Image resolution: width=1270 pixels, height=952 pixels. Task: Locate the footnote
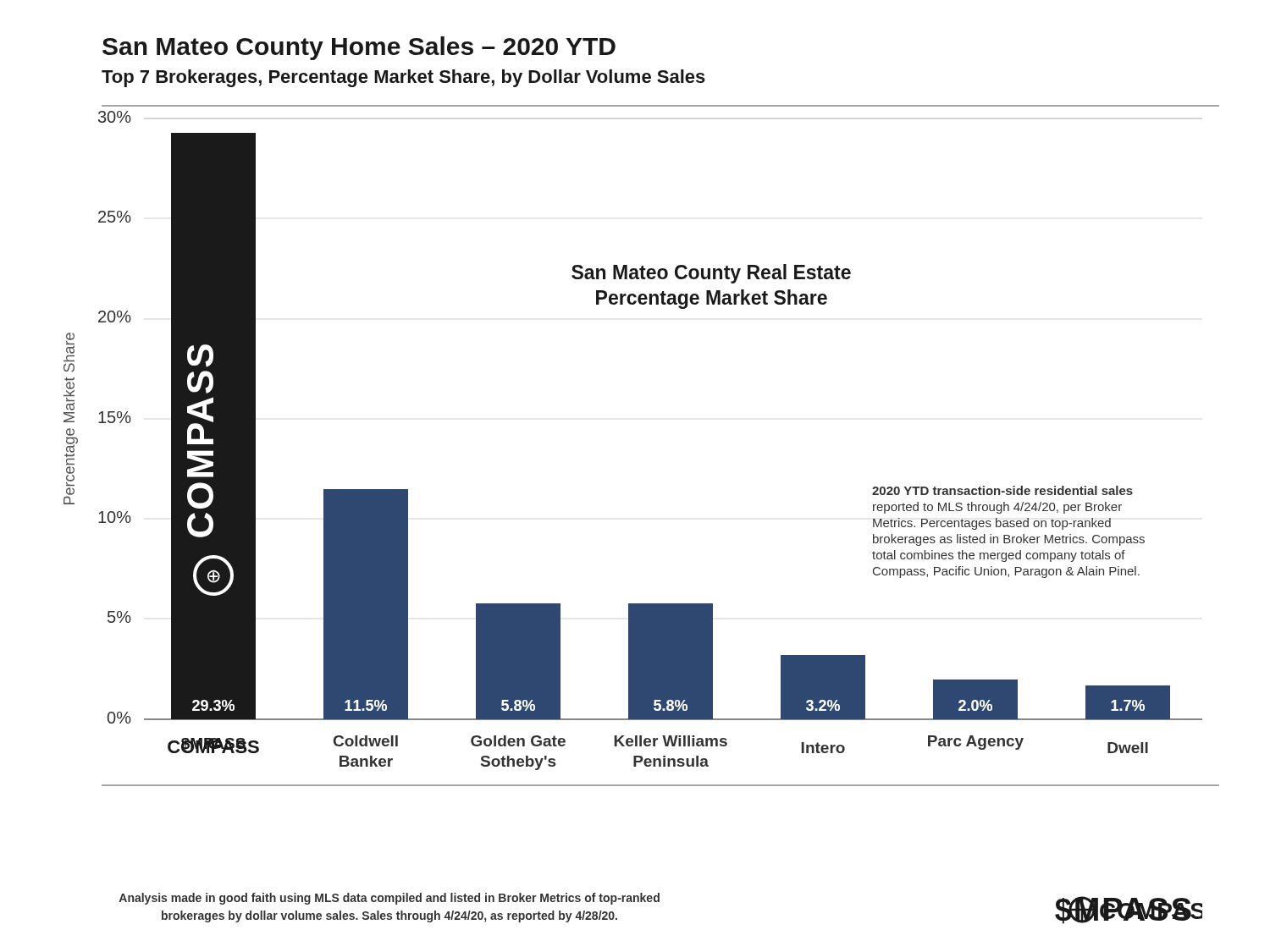click(x=389, y=907)
